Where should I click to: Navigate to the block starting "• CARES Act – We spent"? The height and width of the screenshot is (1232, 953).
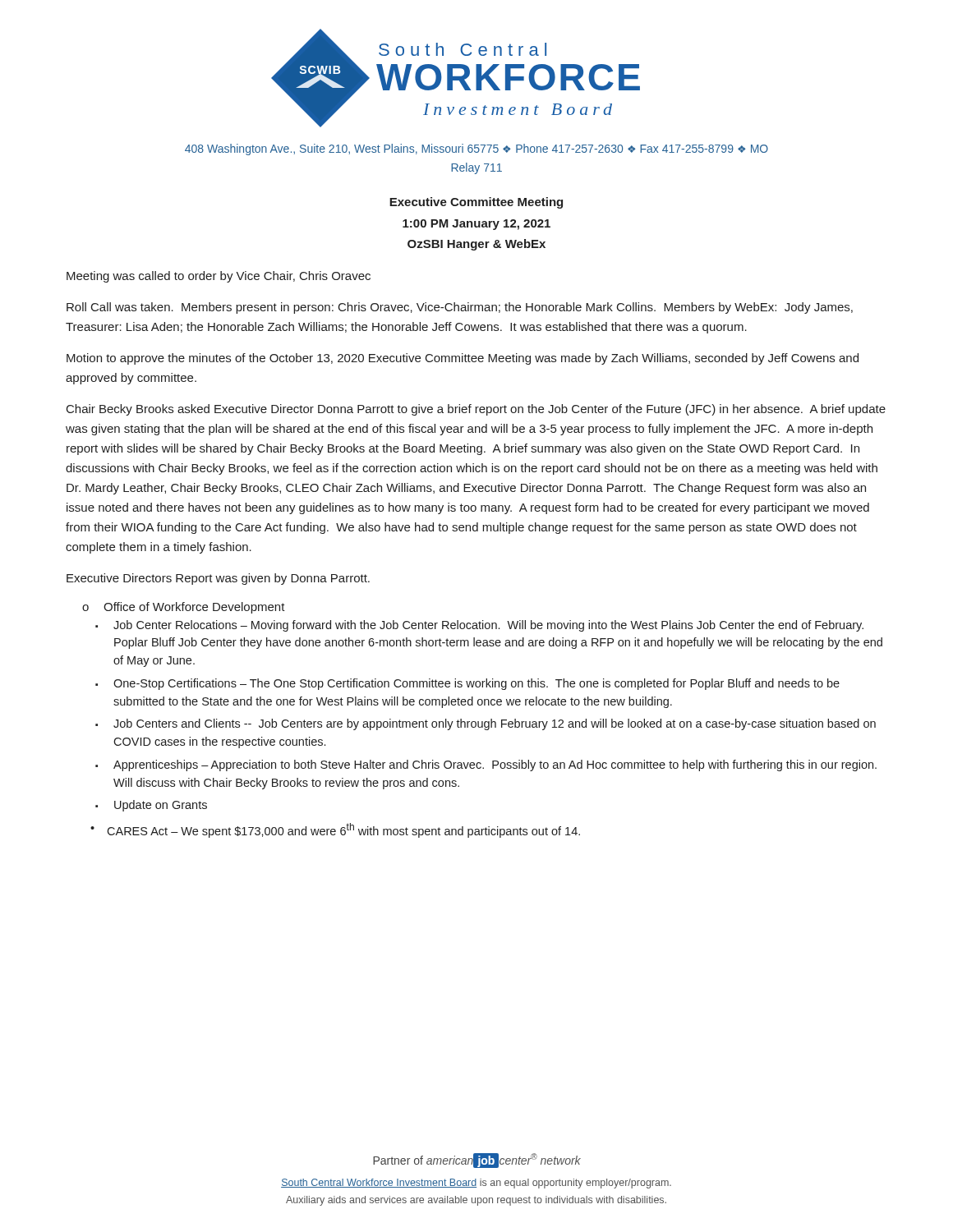point(336,830)
